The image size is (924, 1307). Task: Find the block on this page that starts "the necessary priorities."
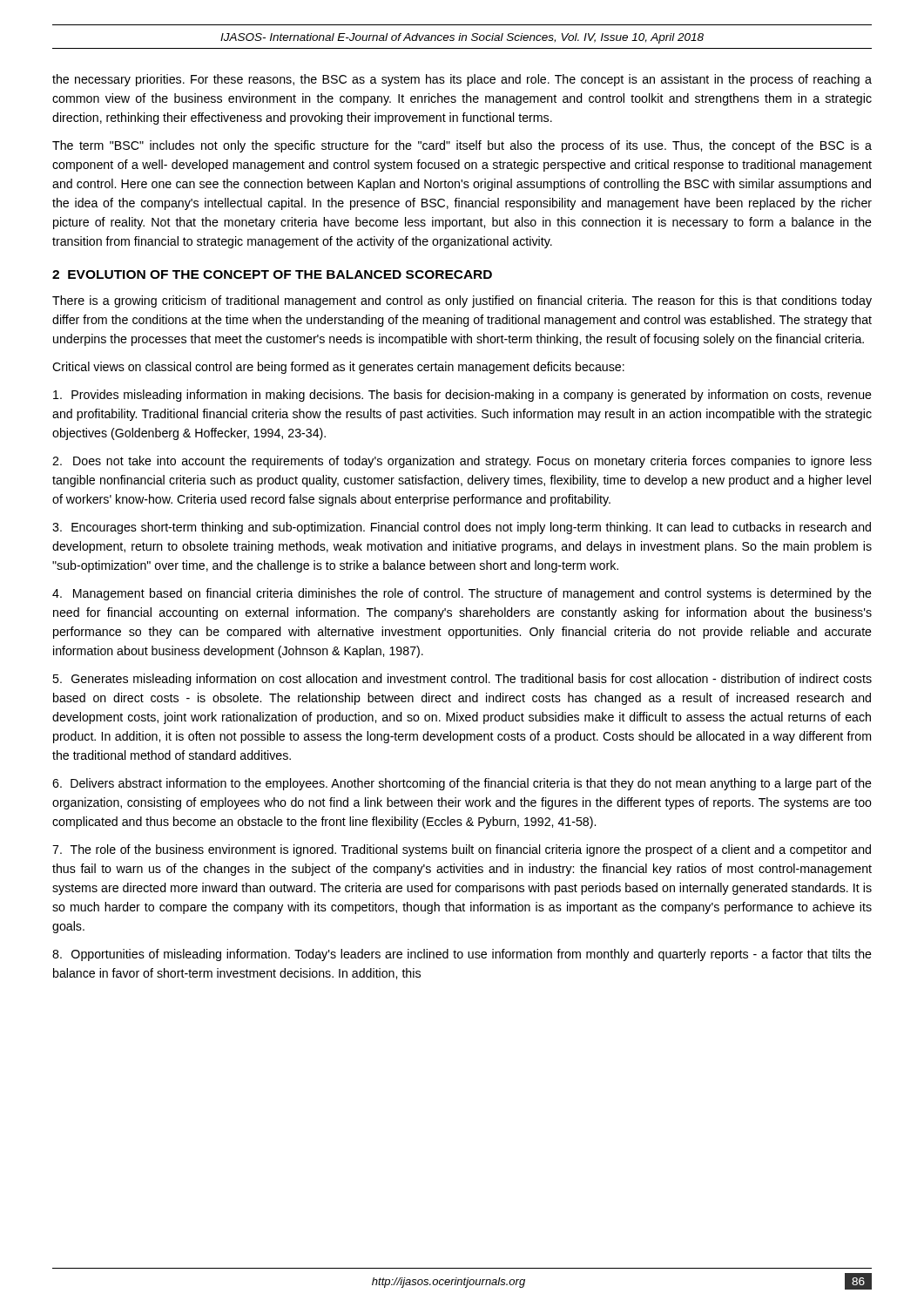click(x=462, y=98)
